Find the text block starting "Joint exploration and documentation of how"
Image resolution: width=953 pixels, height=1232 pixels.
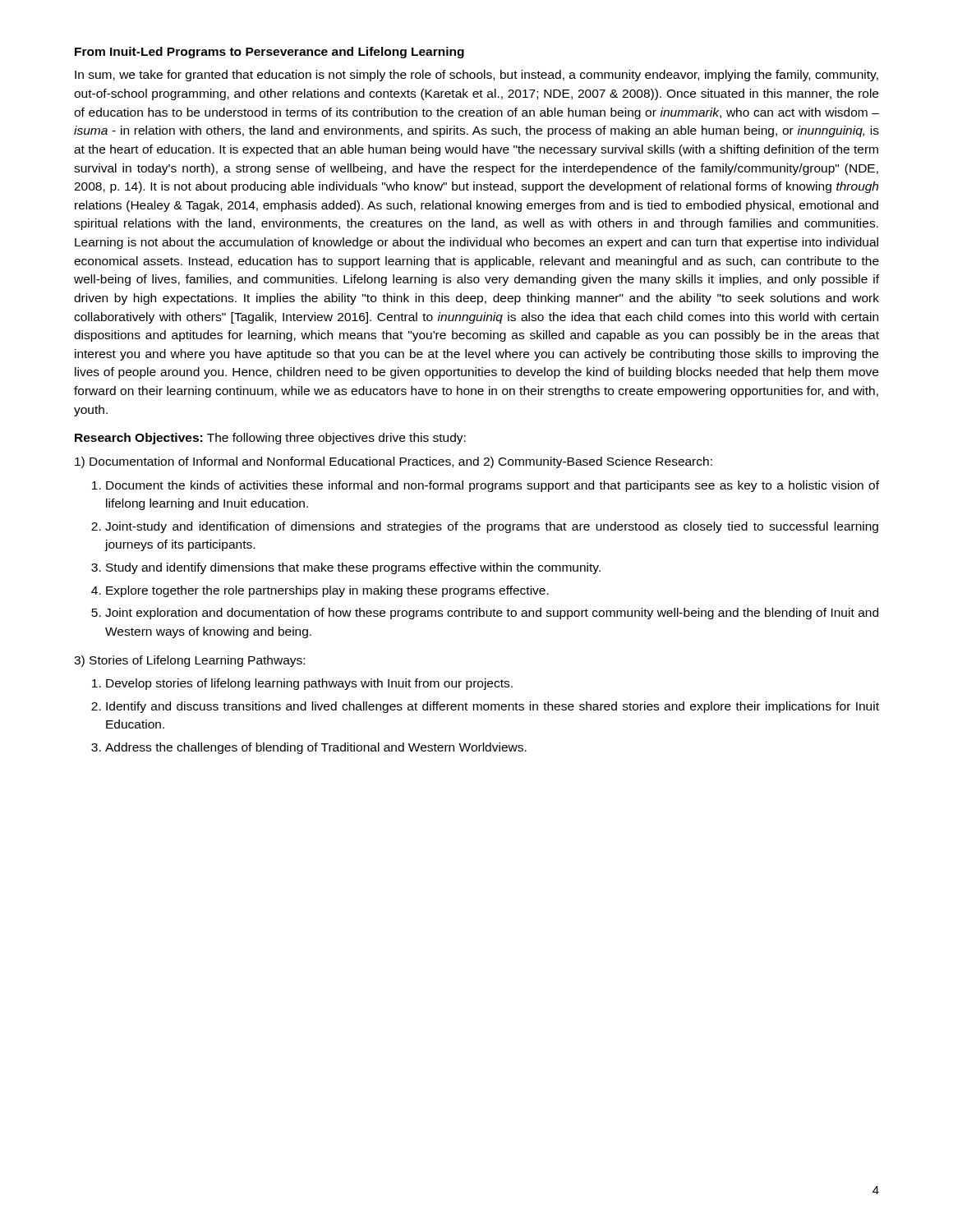coord(492,623)
